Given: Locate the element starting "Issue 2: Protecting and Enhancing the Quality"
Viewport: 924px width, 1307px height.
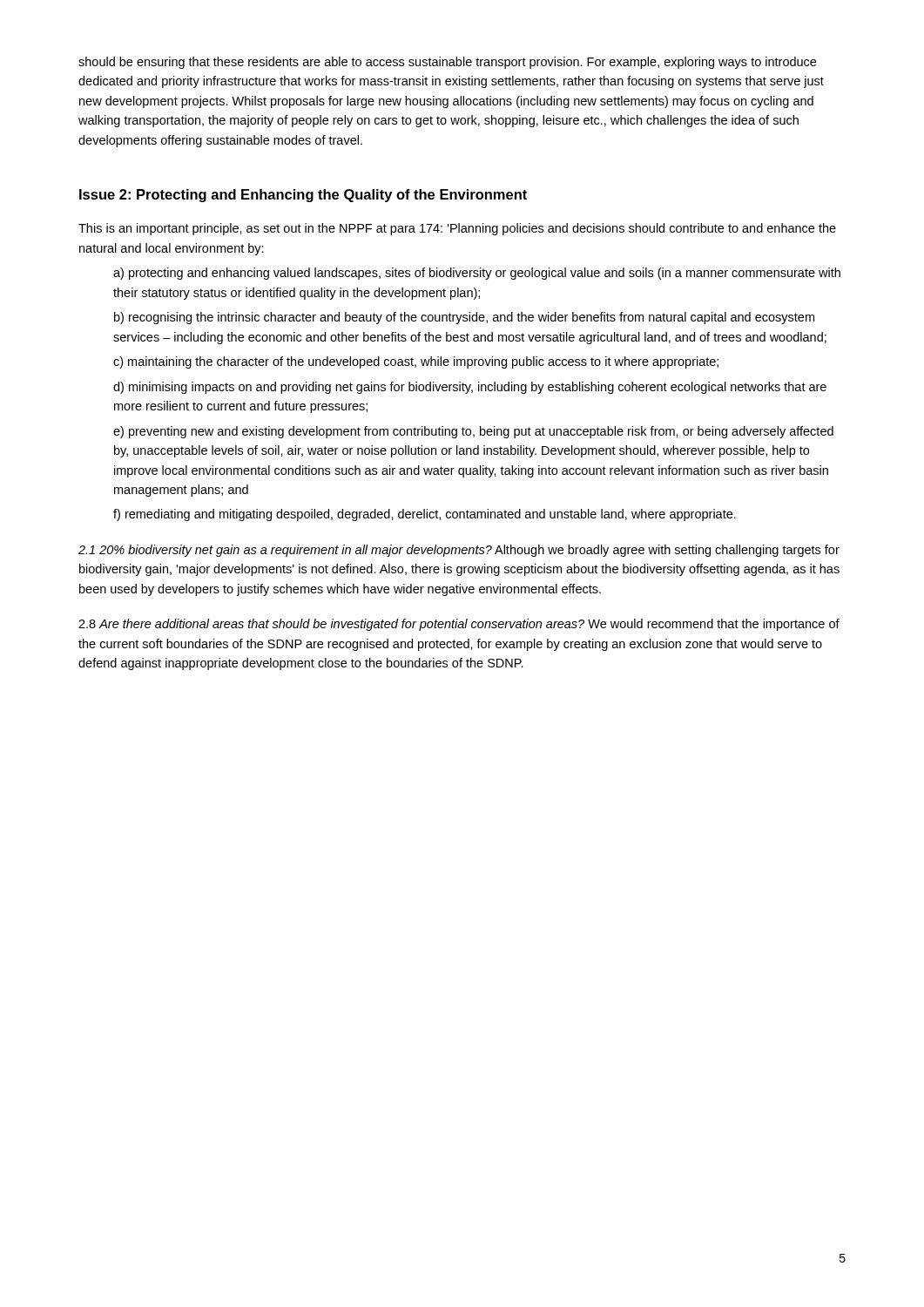Looking at the screenshot, I should (303, 195).
